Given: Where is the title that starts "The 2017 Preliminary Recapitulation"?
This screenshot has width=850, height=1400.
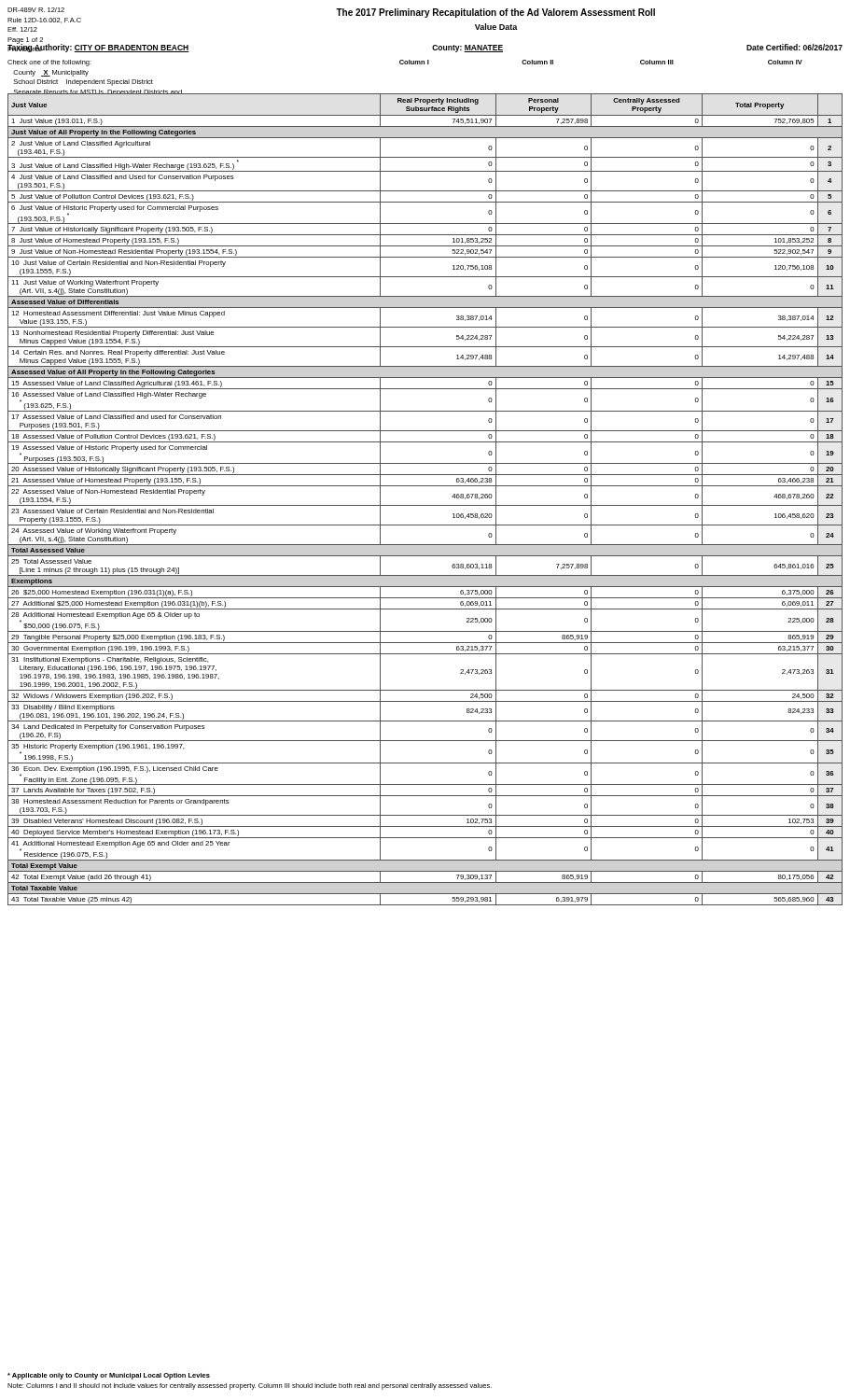Looking at the screenshot, I should click(496, 20).
